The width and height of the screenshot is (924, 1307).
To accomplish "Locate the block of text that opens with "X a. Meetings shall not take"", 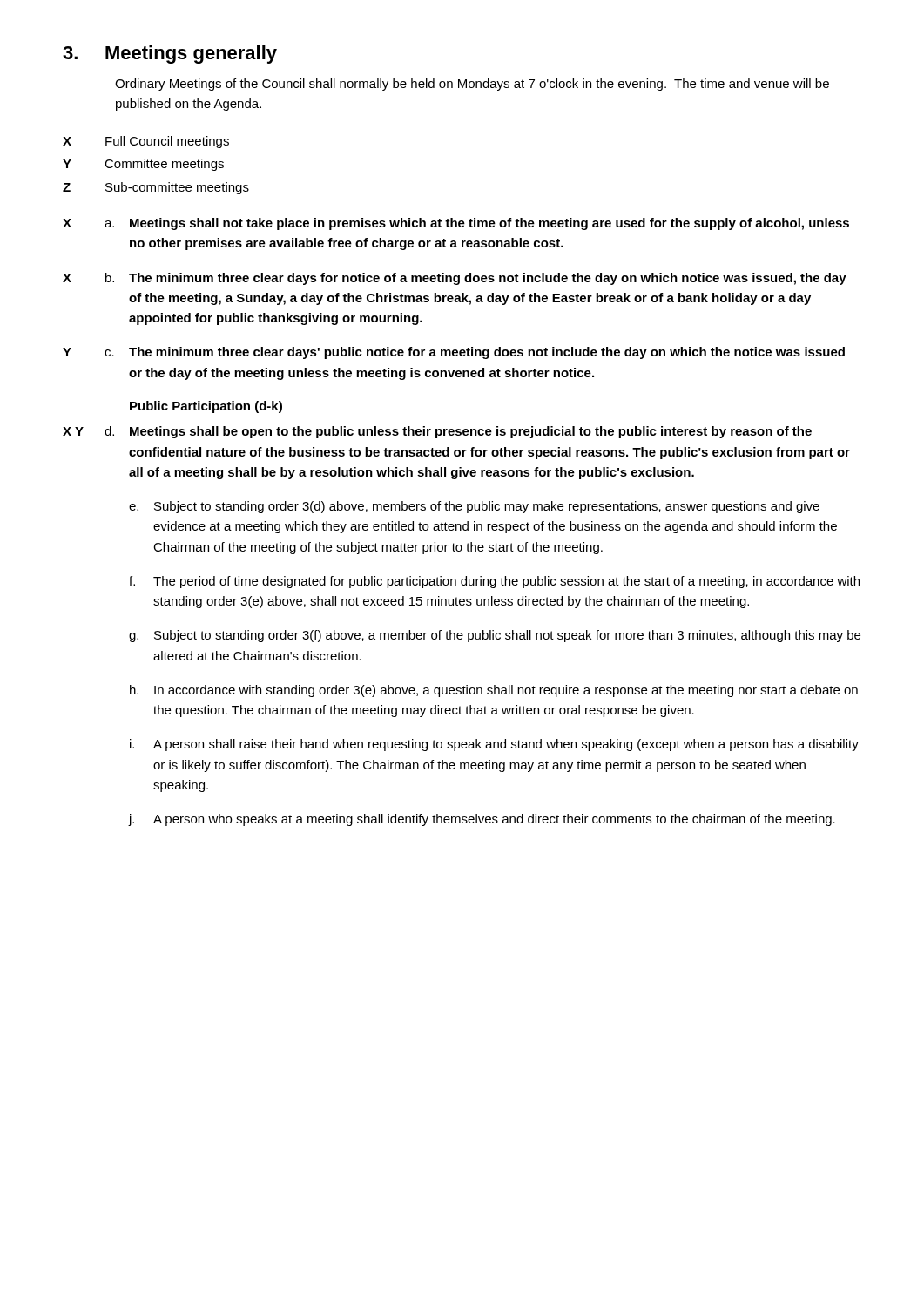I will pyautogui.click(x=462, y=233).
